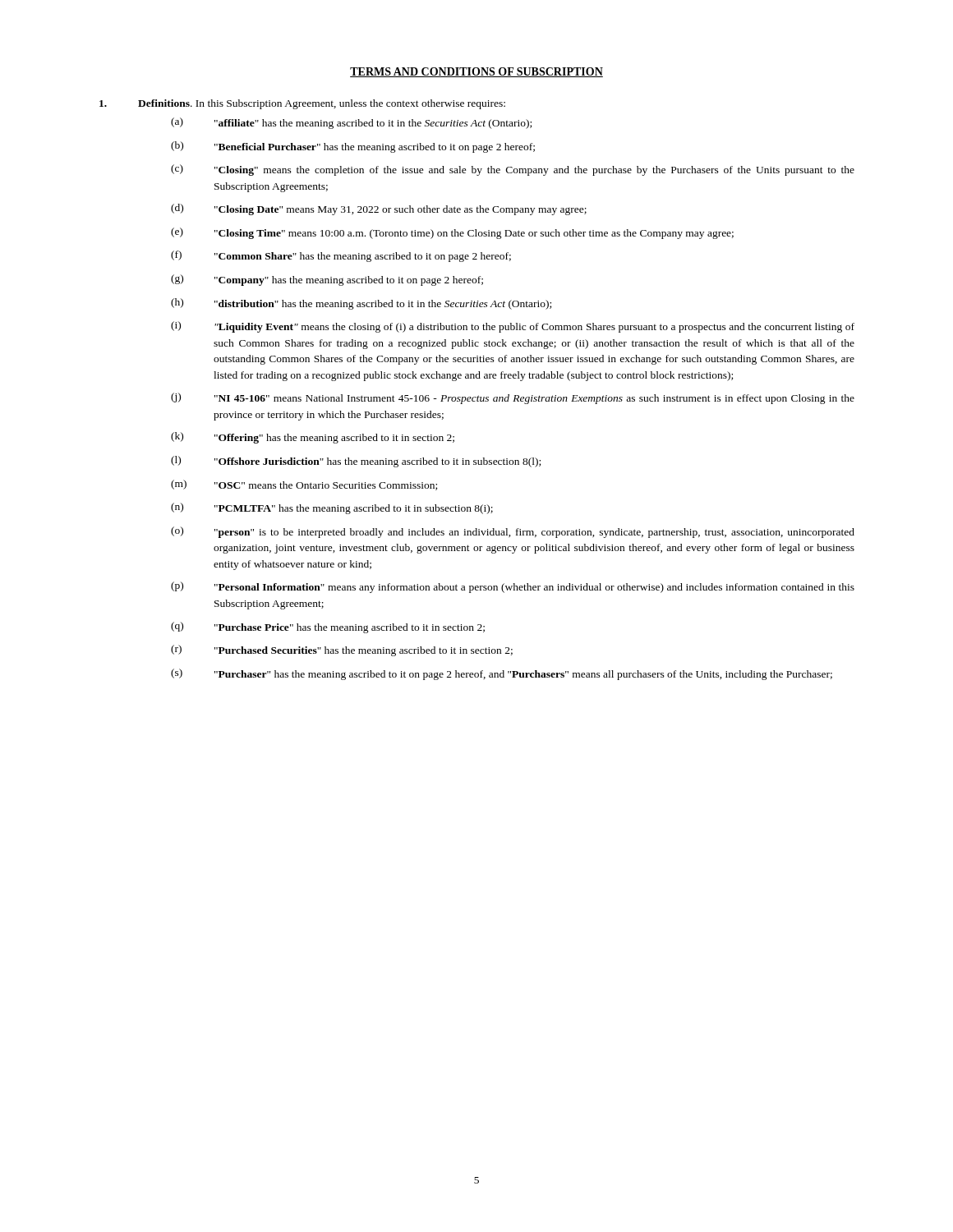Where is the passage that starts "(c) "Closing" means the completion of the issue"?
The height and width of the screenshot is (1232, 953).
tap(513, 178)
